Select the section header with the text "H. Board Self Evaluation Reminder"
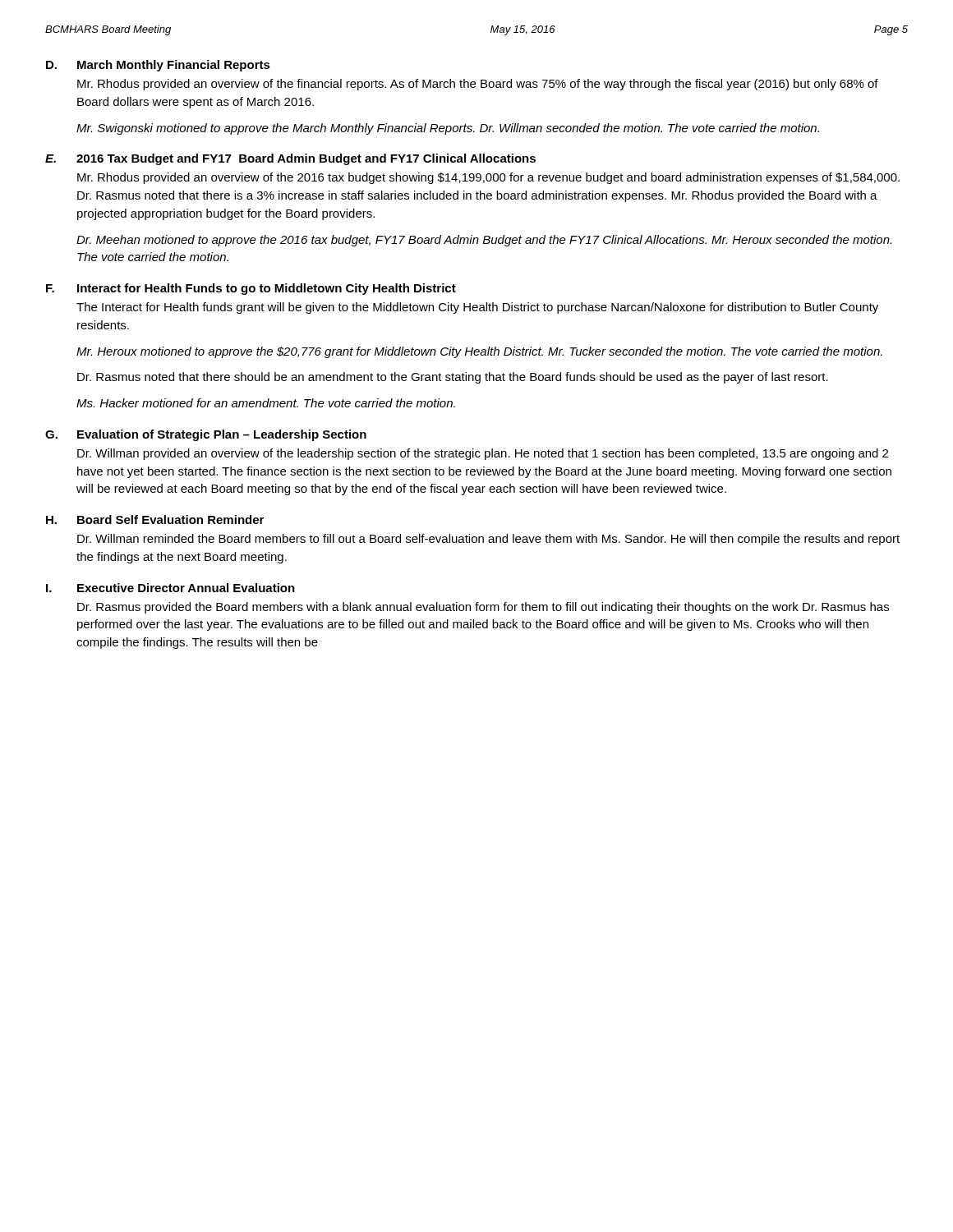Screen dimensions: 1232x953 point(155,519)
